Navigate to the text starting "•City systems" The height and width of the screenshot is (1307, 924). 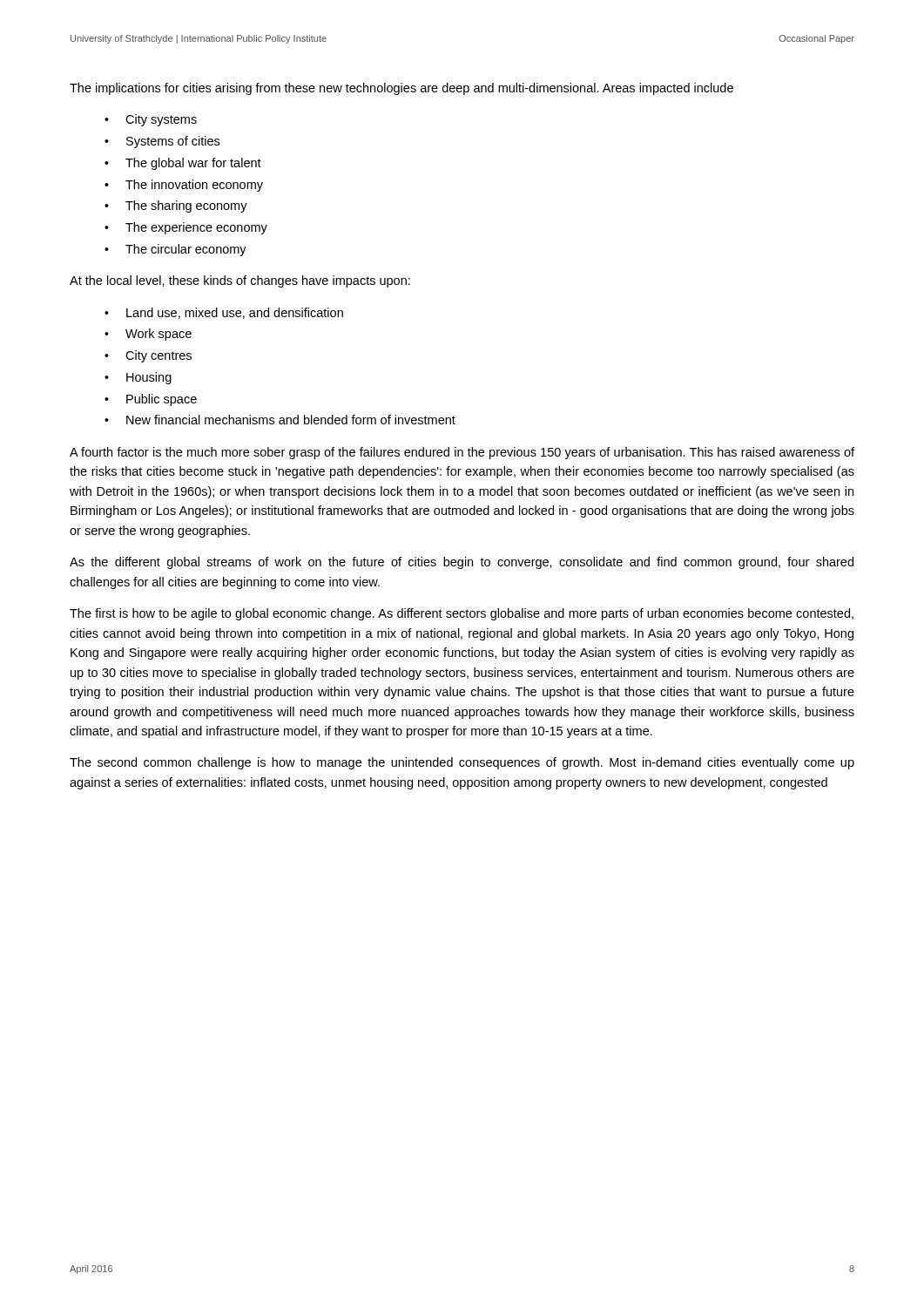point(151,120)
